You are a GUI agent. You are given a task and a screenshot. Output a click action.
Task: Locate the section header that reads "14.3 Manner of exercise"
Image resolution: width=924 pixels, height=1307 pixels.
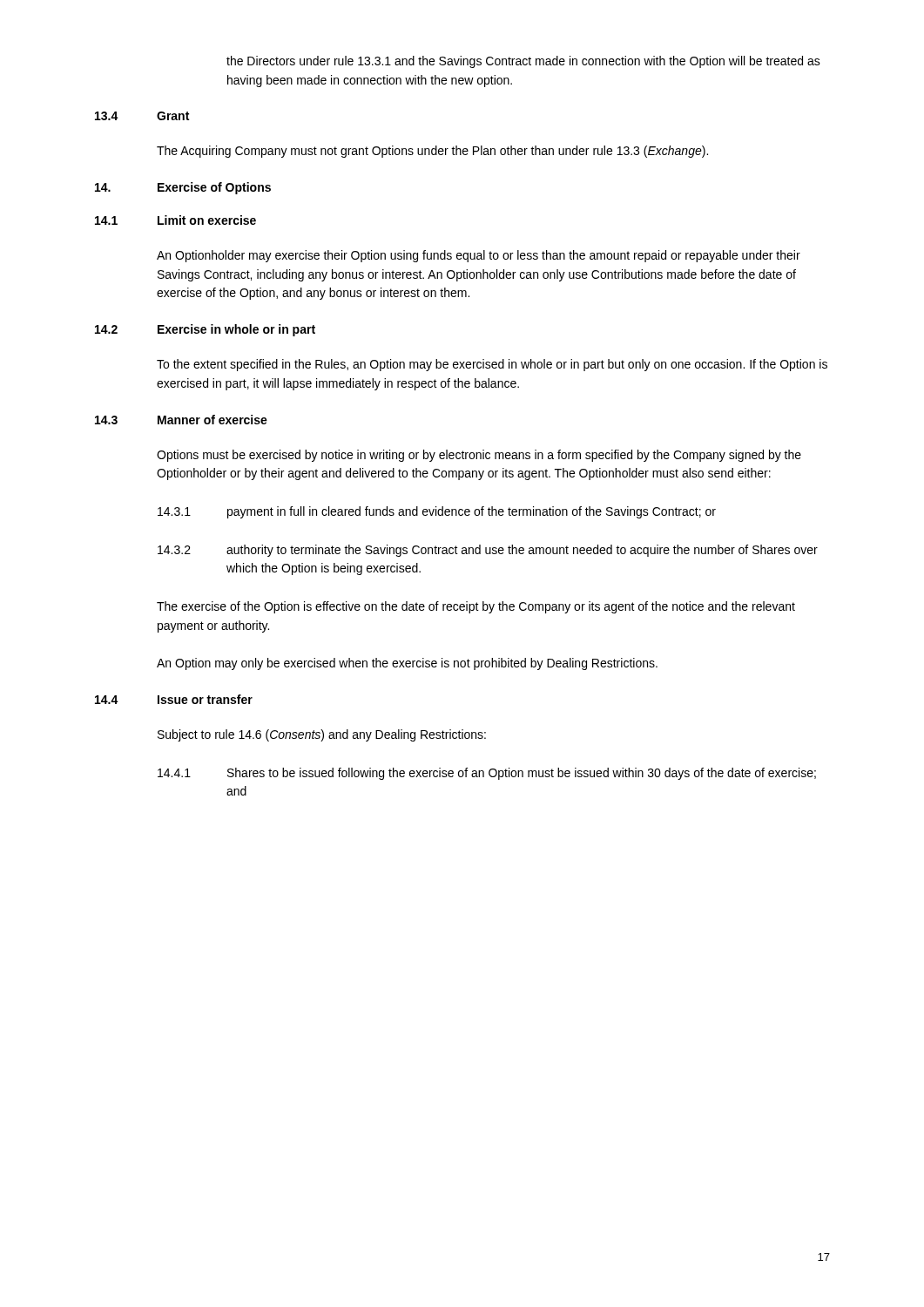[x=181, y=420]
